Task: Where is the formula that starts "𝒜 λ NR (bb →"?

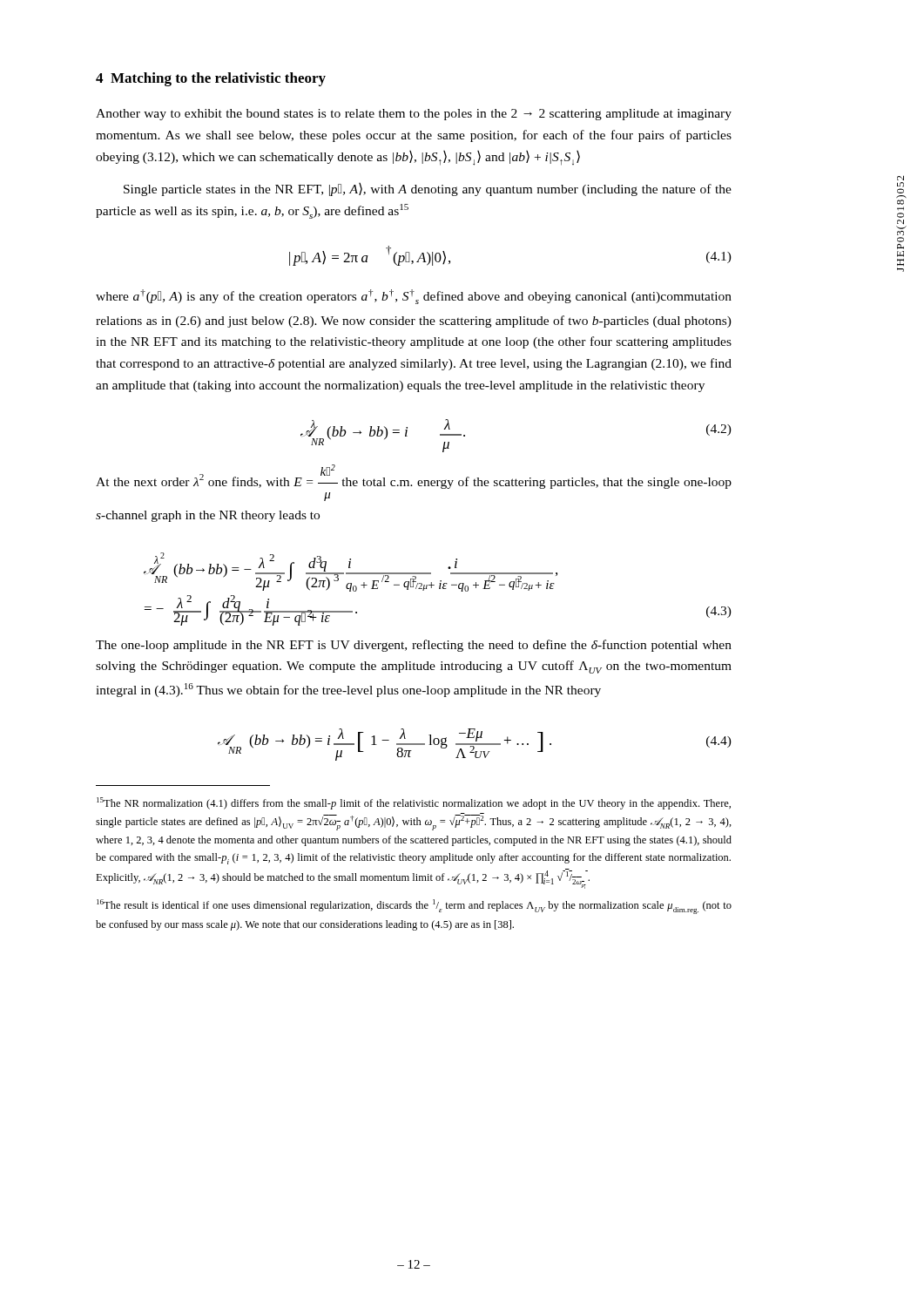Action: pyautogui.click(x=329, y=433)
